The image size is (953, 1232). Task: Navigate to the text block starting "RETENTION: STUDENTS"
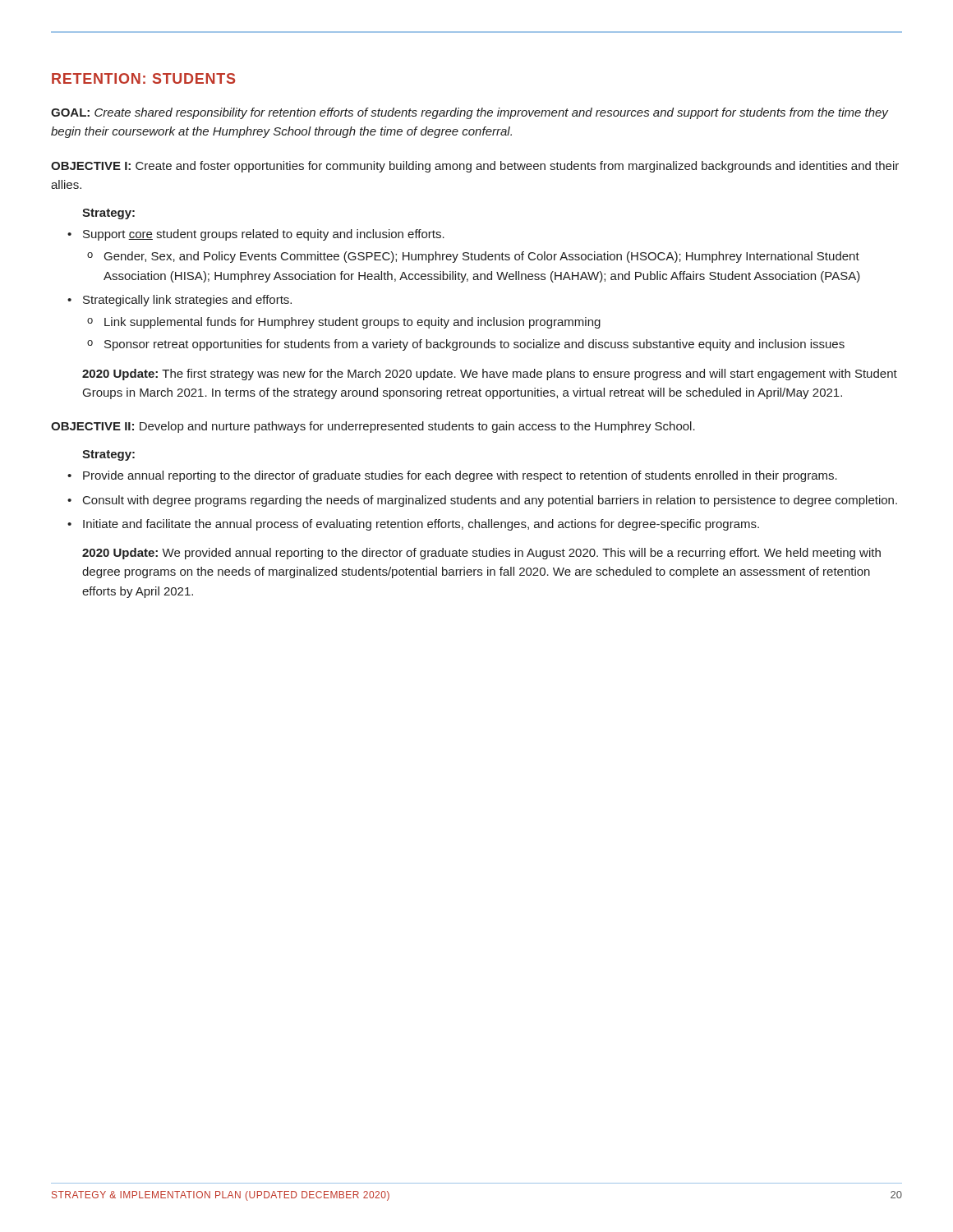pos(144,79)
